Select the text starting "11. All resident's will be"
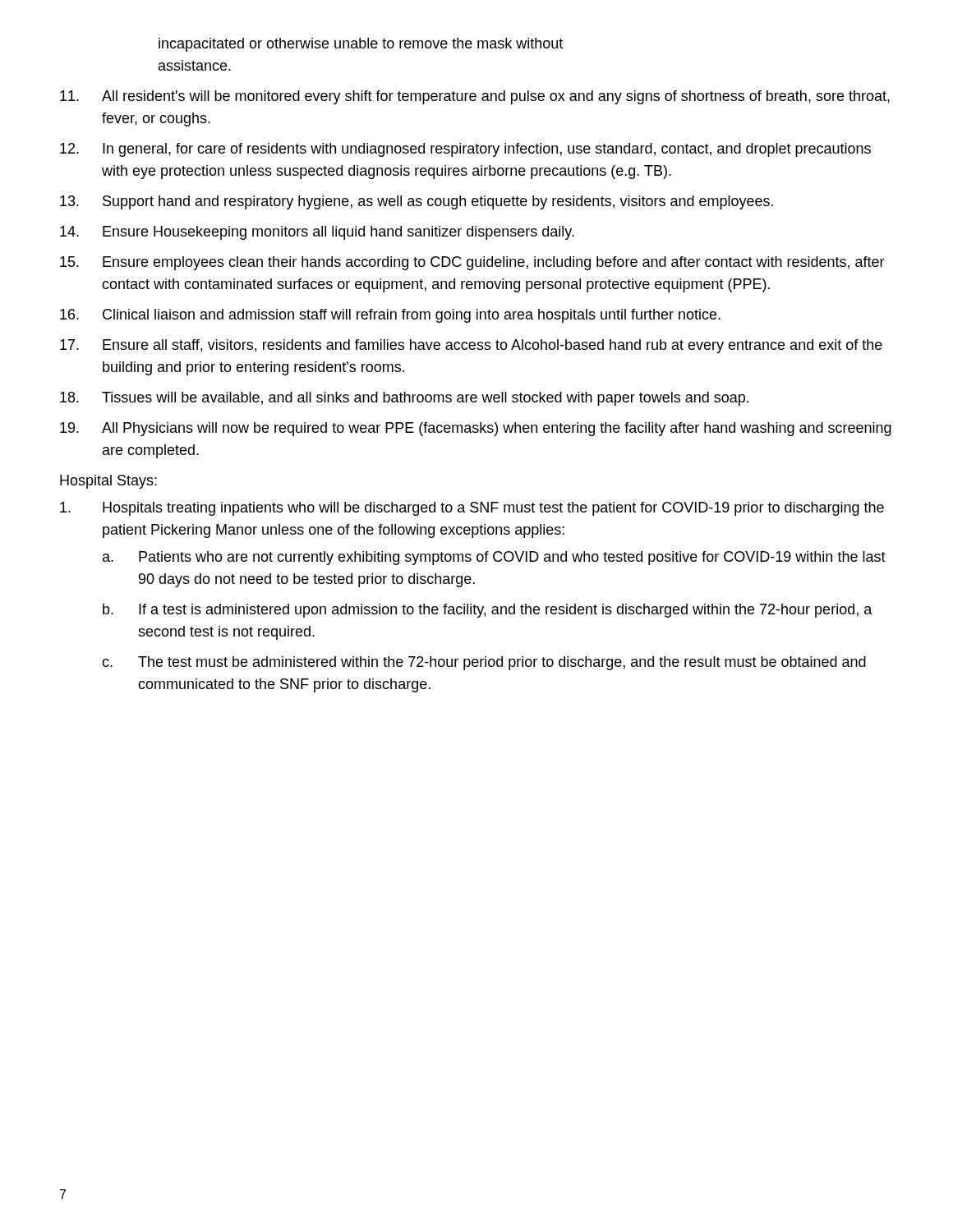 (476, 108)
